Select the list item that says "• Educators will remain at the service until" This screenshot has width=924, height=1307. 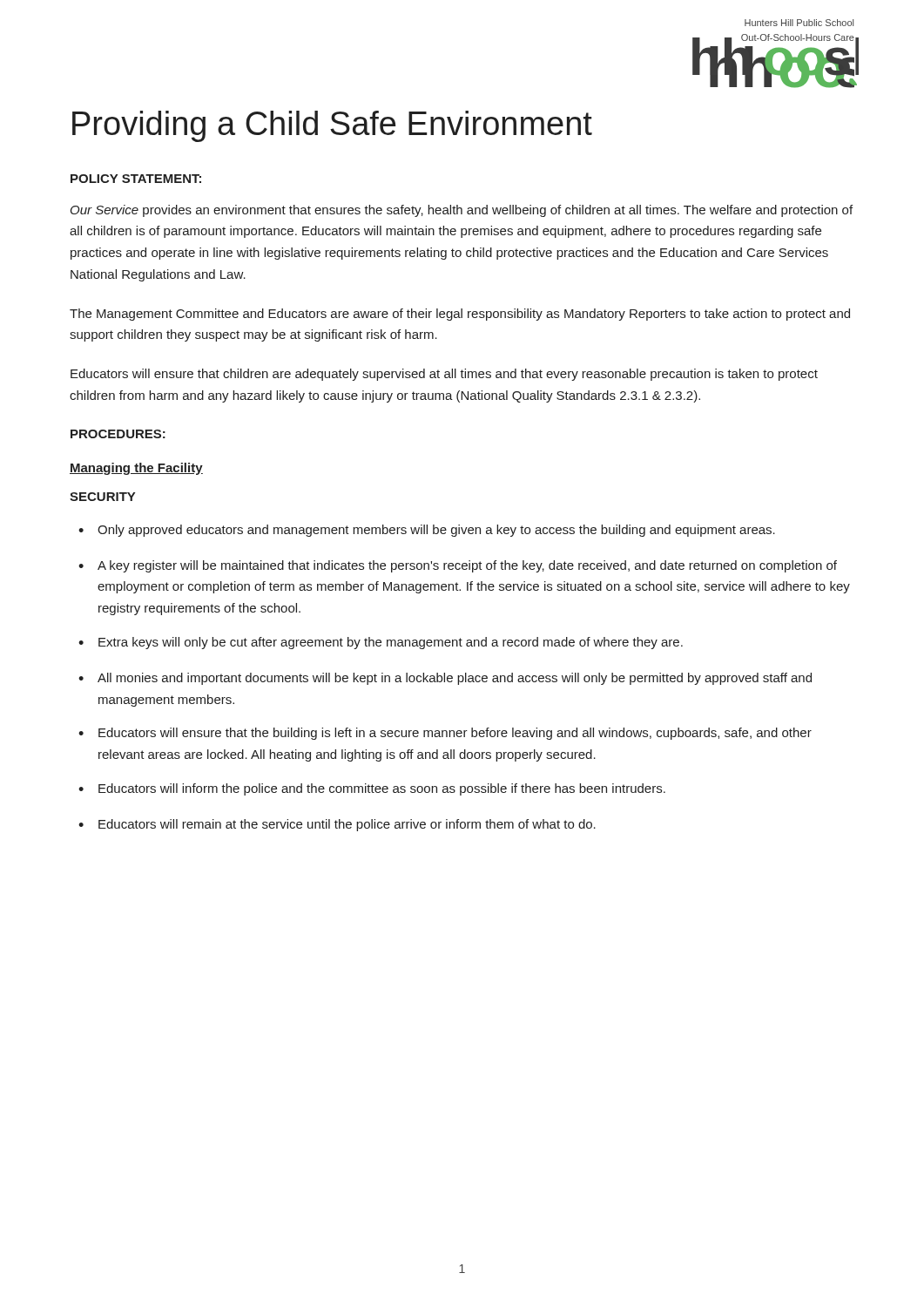[337, 826]
